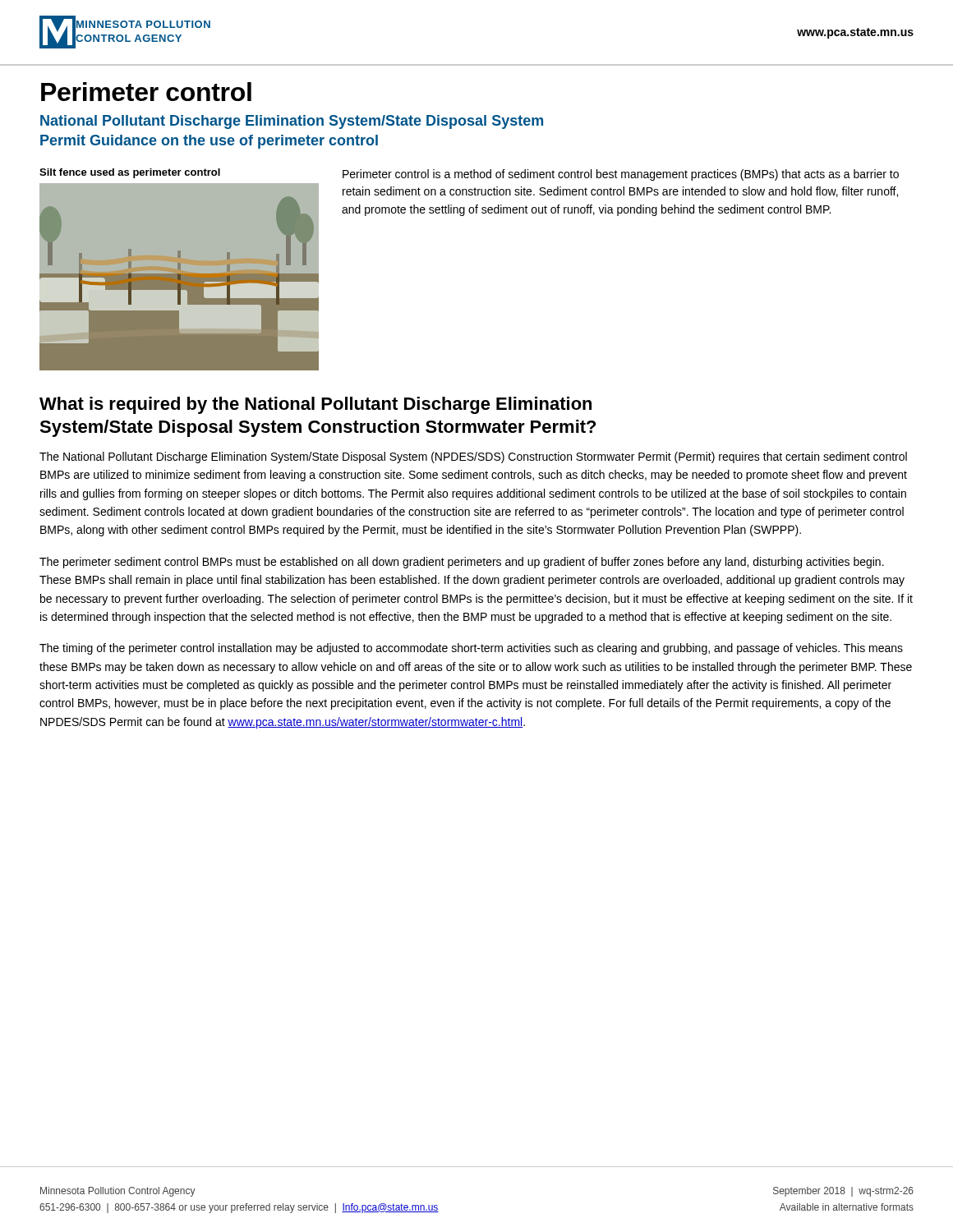Where is the passage that starts "The timing of the perimeter control installation may"?
Viewport: 953px width, 1232px height.
pyautogui.click(x=476, y=685)
